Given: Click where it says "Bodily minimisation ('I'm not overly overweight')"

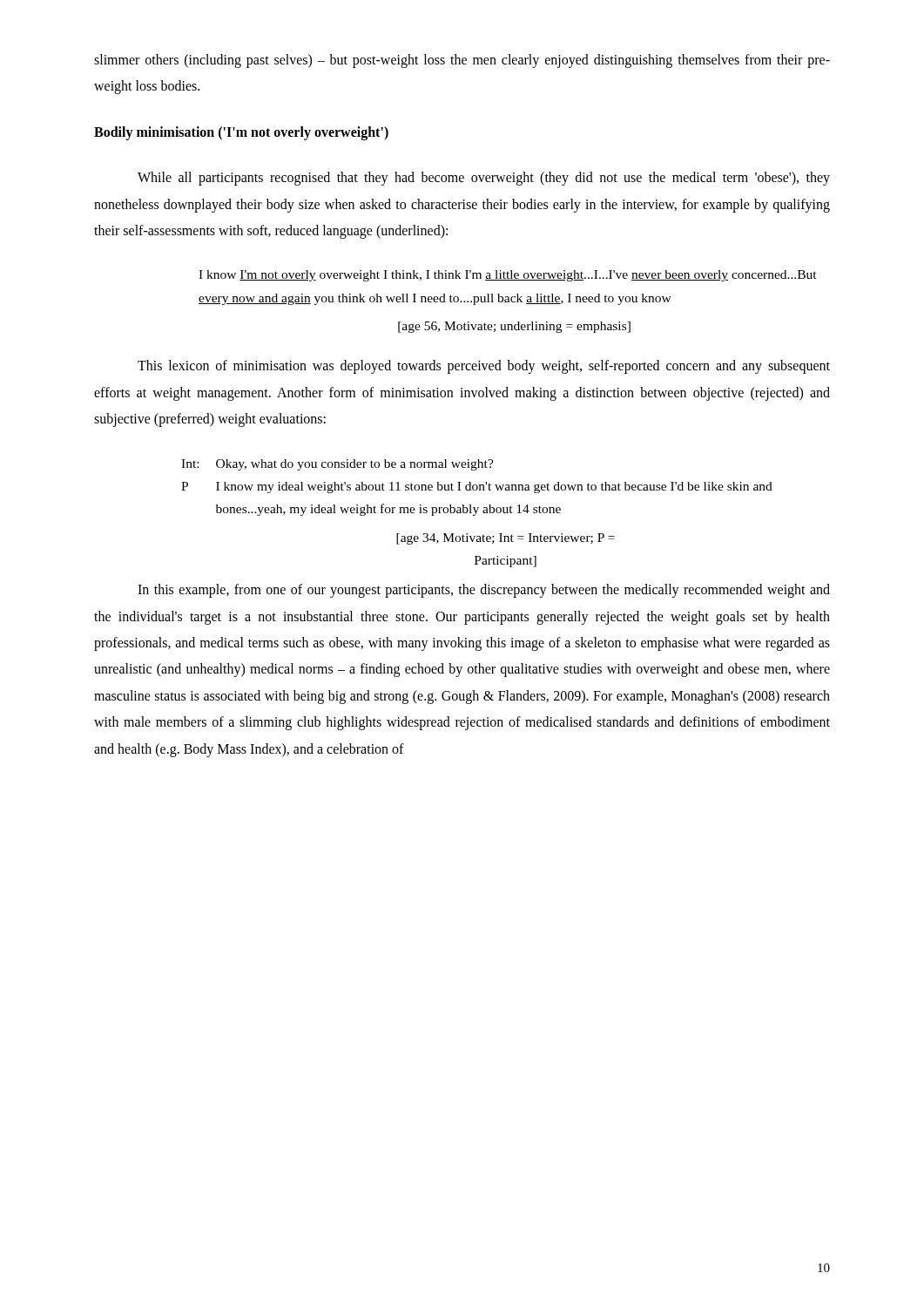Looking at the screenshot, I should tap(241, 133).
